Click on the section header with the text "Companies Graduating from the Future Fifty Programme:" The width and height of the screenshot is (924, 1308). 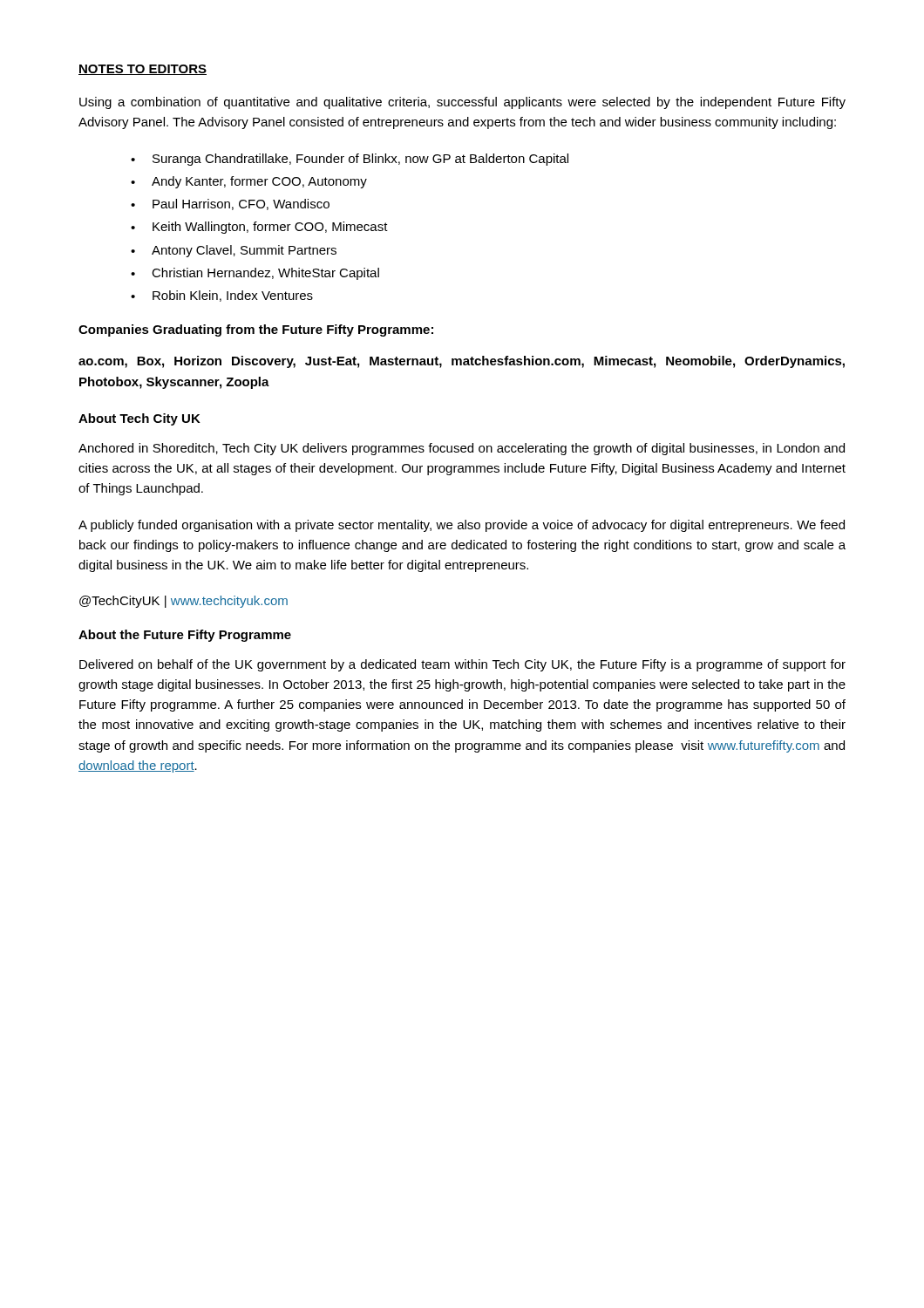(x=256, y=329)
